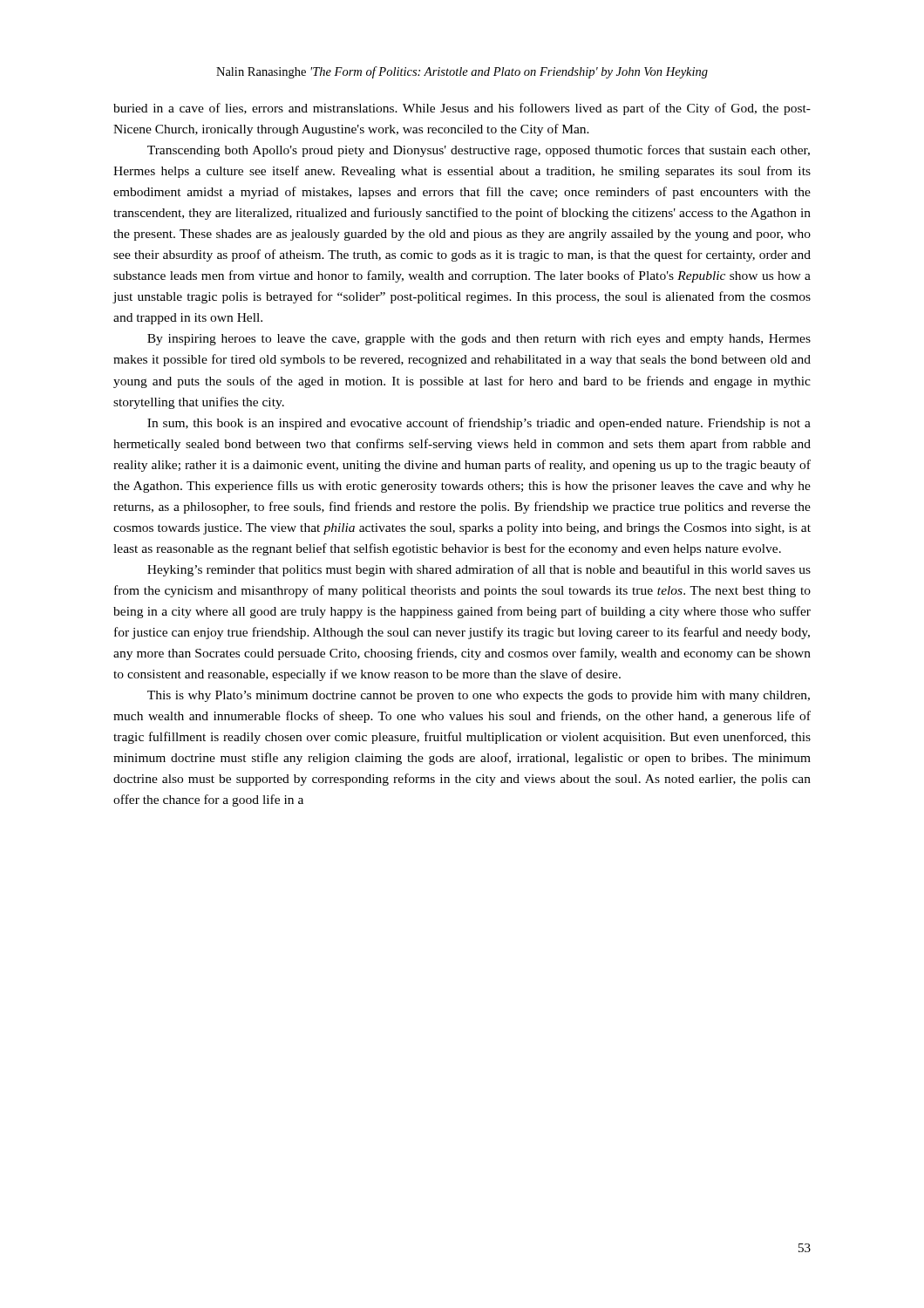The width and height of the screenshot is (924, 1308).
Task: Select the text block that reads "This is why Plato’s"
Action: pos(462,747)
